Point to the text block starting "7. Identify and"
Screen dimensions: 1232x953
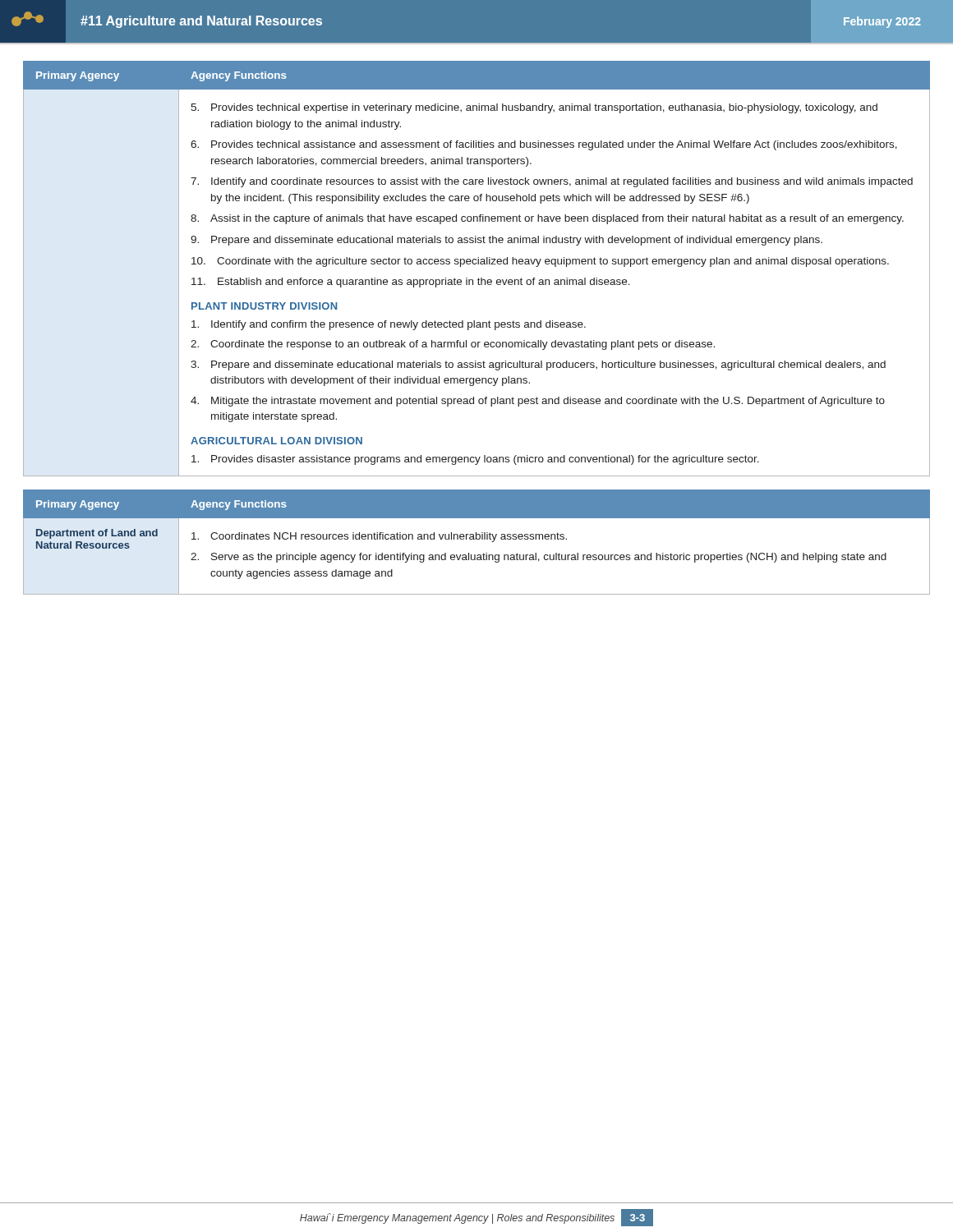pos(554,190)
